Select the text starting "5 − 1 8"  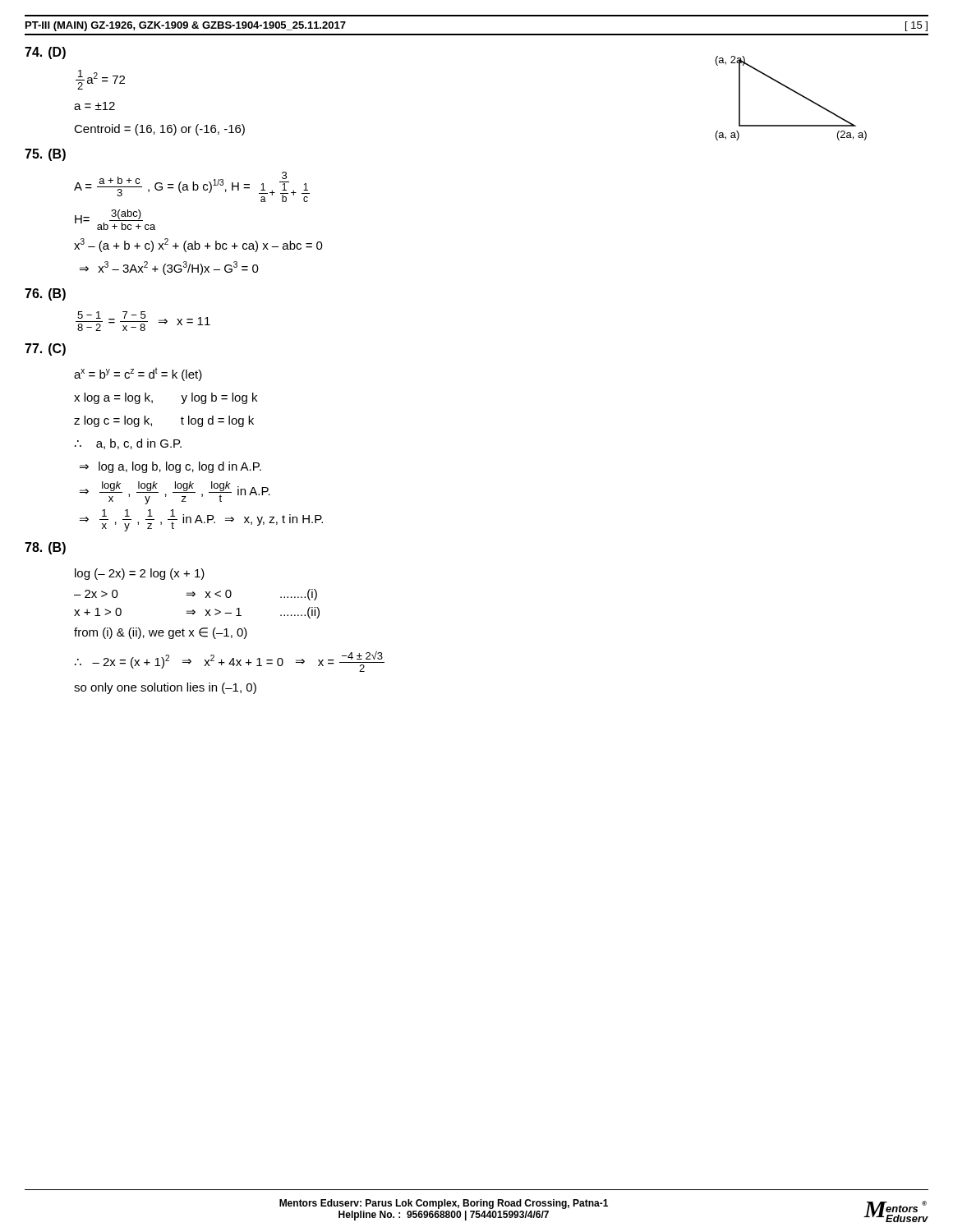coord(143,322)
